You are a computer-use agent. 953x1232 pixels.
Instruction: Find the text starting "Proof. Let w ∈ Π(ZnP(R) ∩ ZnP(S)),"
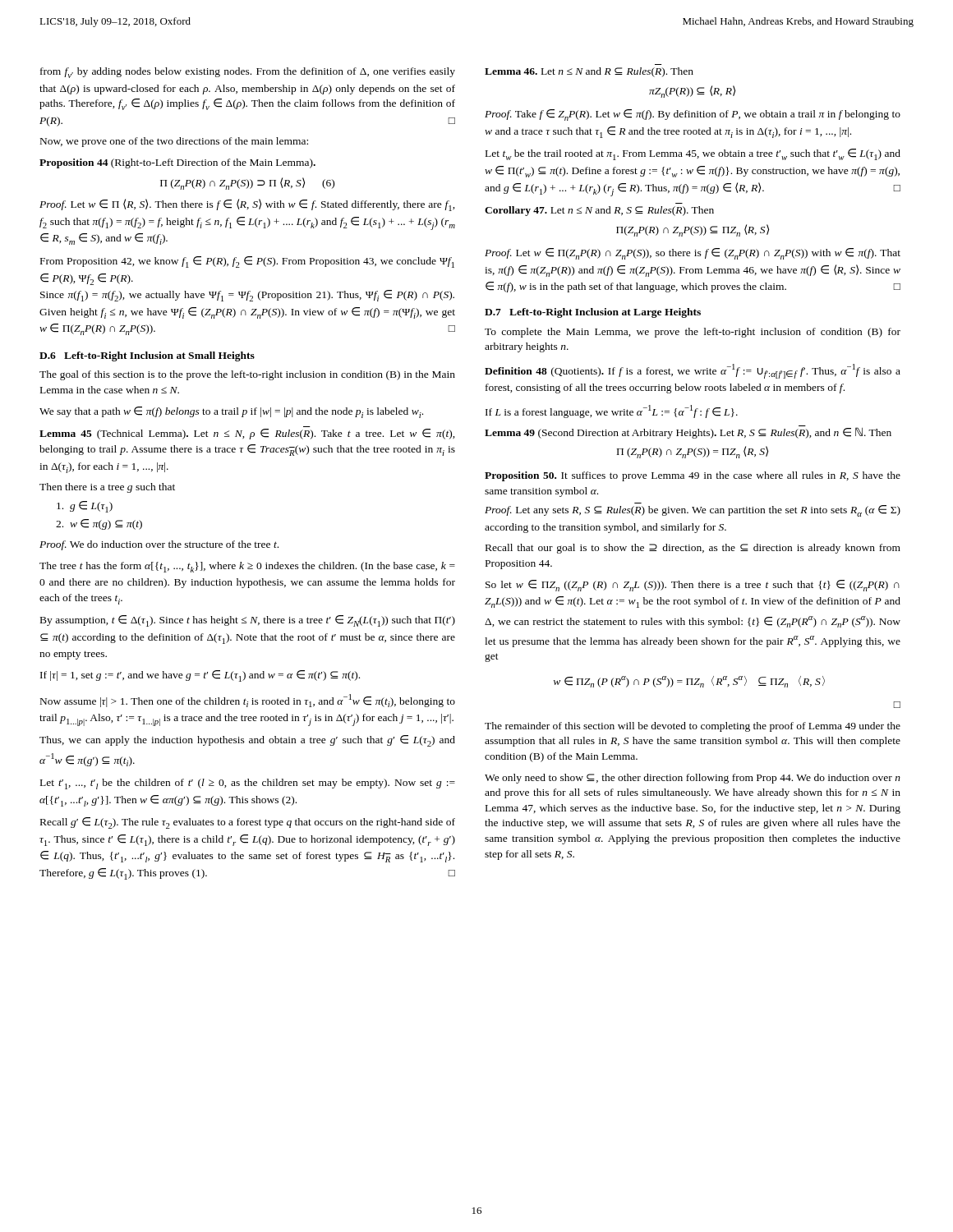(x=693, y=271)
